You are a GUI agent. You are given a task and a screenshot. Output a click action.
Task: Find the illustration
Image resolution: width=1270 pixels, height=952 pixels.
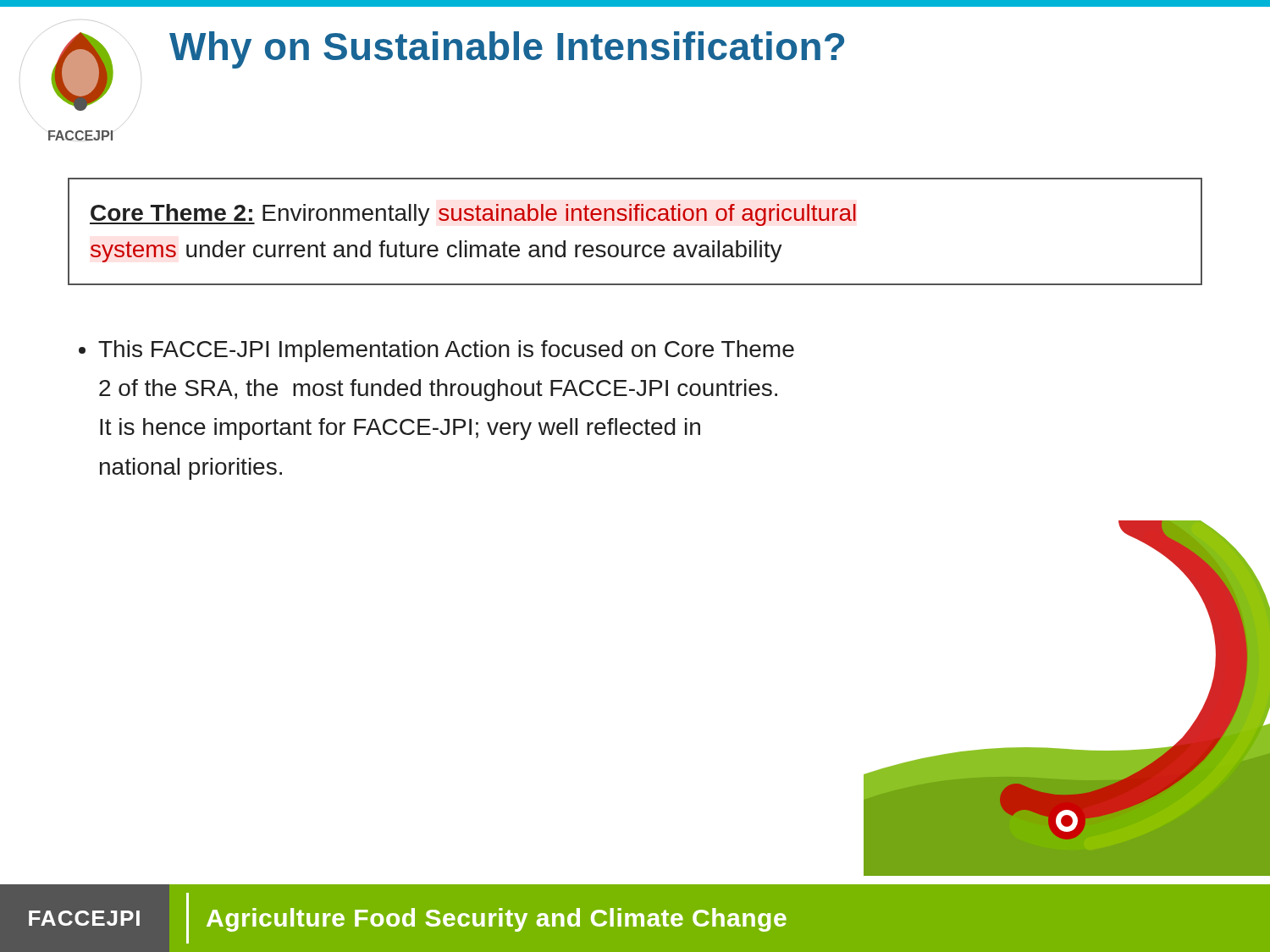(1067, 698)
